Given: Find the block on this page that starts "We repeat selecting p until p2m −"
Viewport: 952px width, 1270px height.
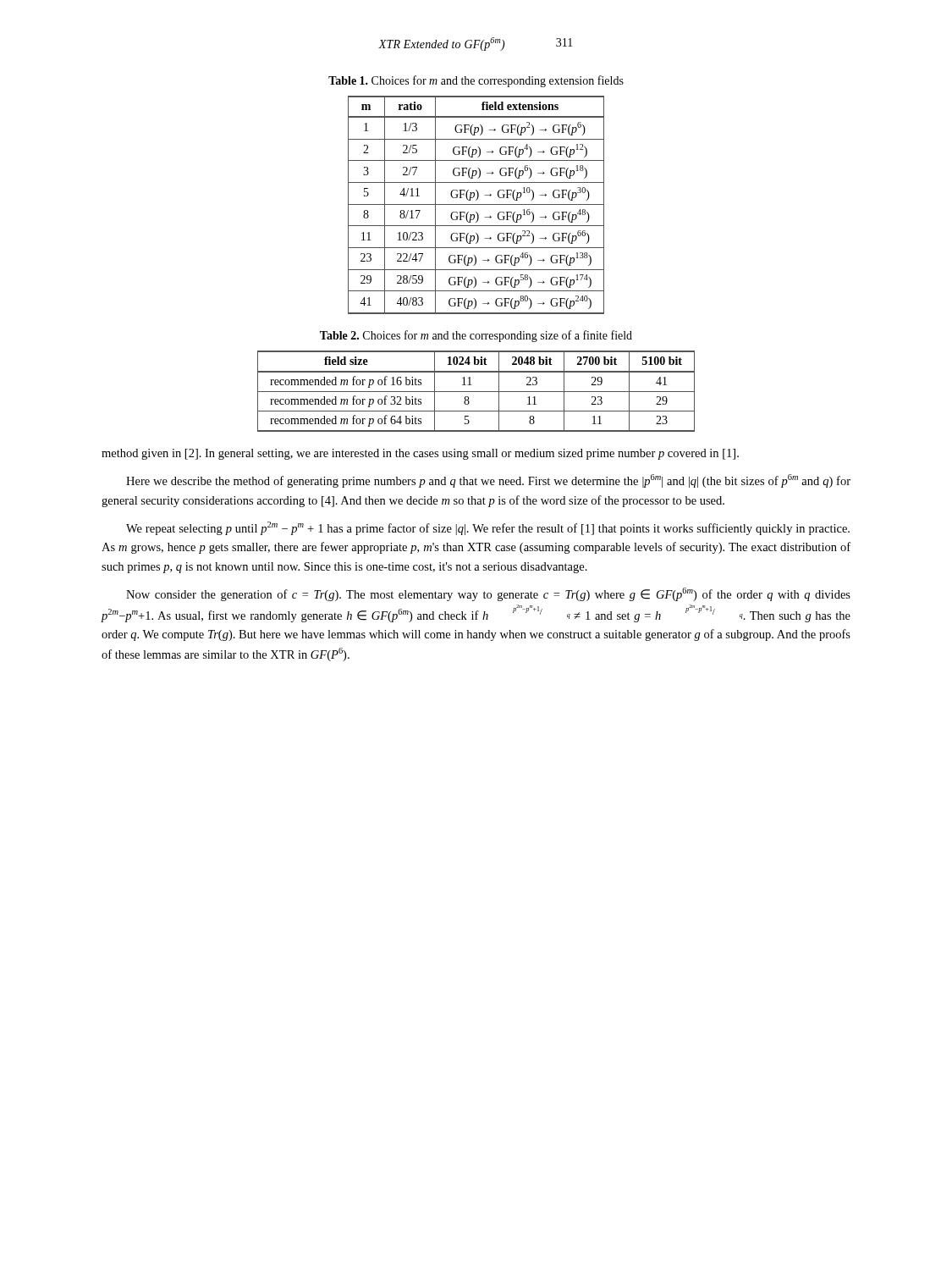Looking at the screenshot, I should click(476, 547).
